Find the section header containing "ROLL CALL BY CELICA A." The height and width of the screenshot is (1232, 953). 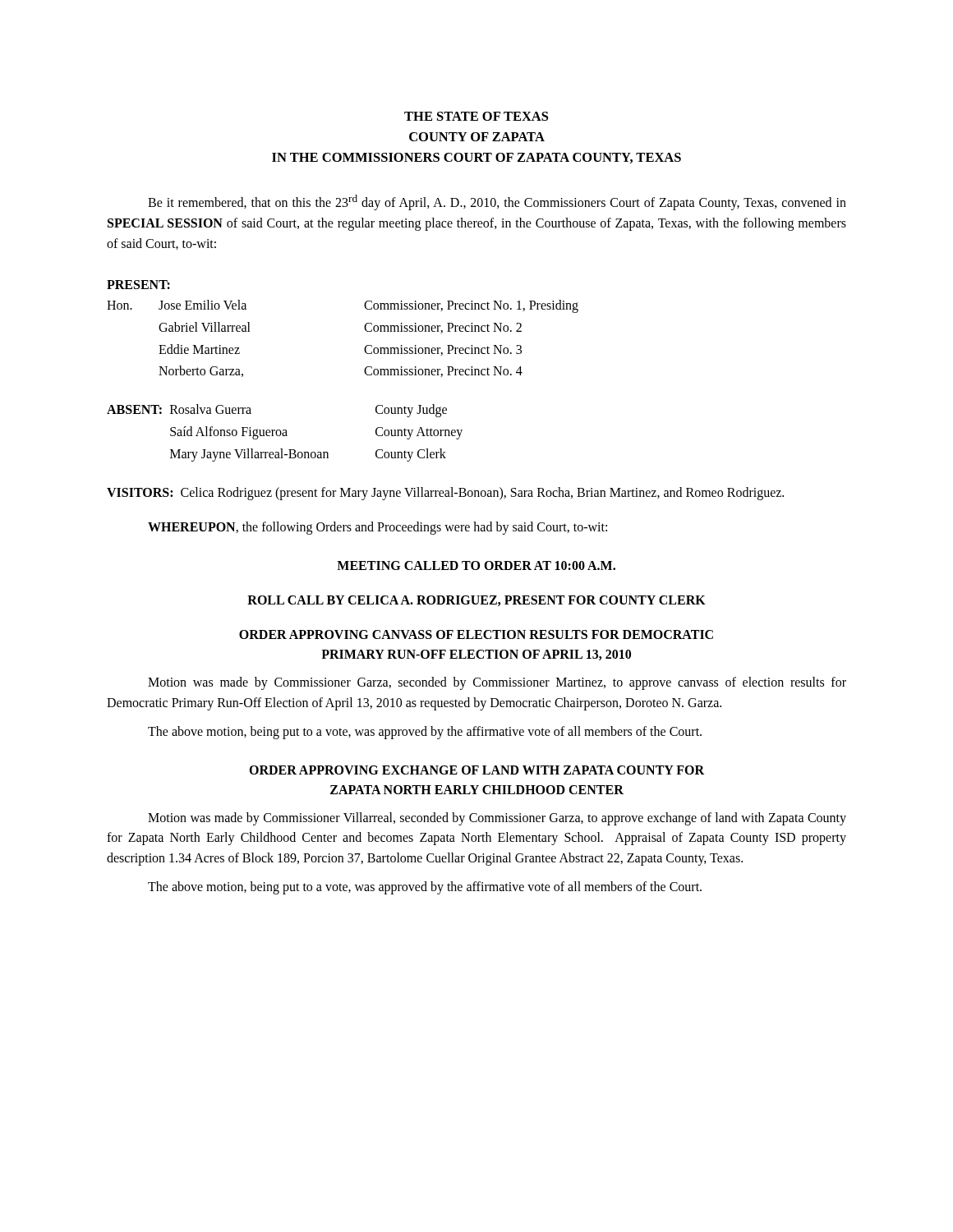476,600
